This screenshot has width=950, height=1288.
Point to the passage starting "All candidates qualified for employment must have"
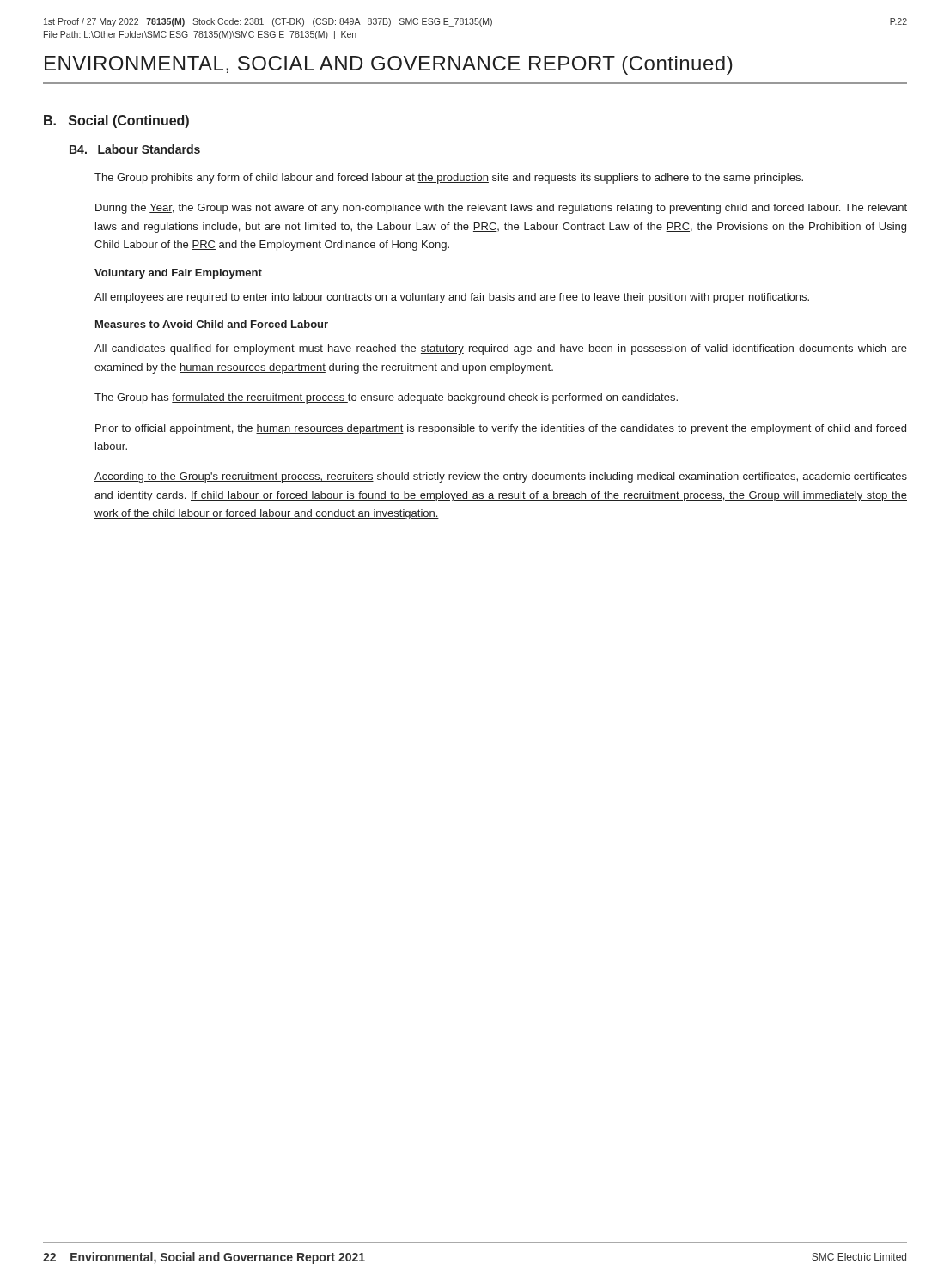pos(501,358)
